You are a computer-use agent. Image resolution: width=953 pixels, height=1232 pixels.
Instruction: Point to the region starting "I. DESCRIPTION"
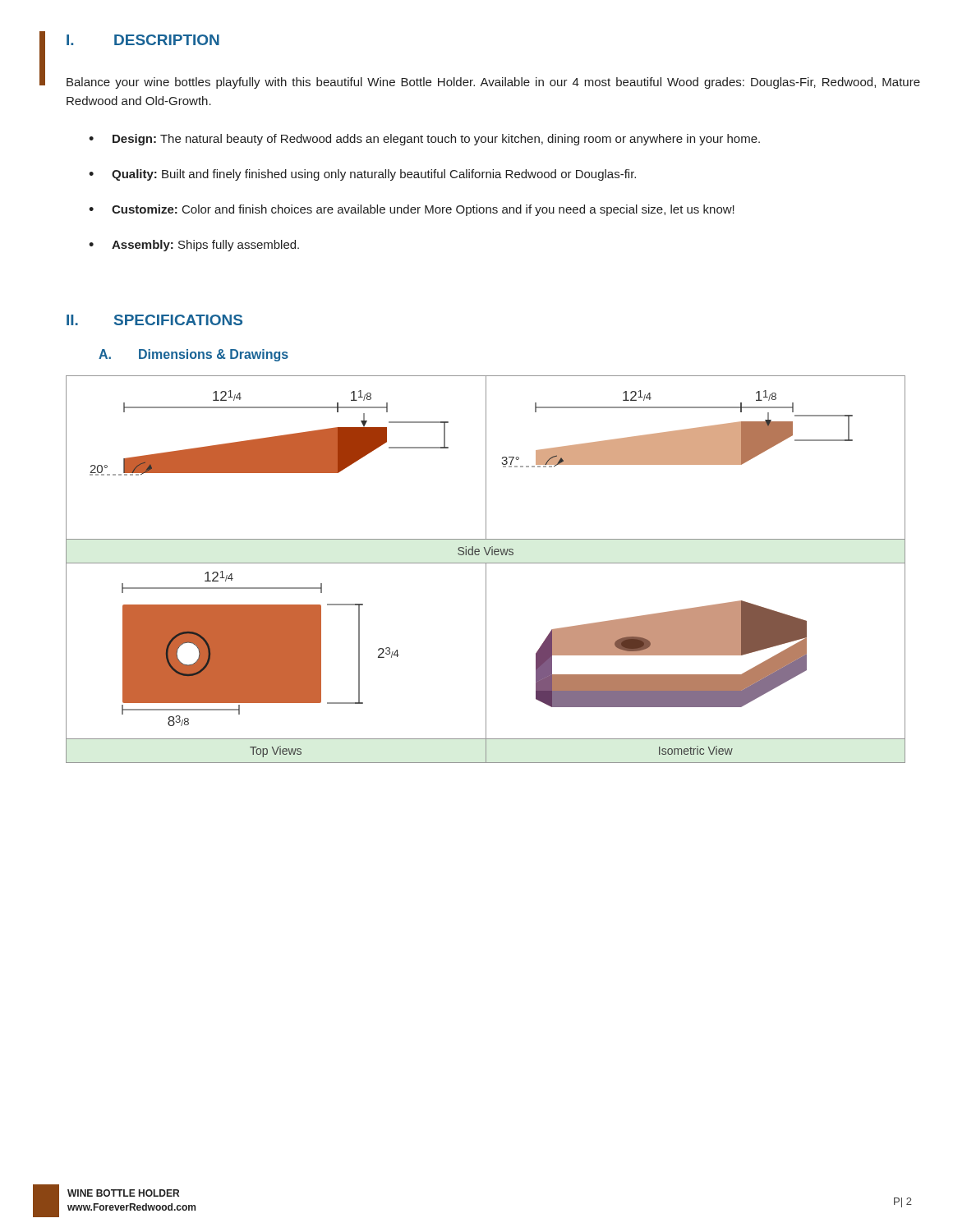143,40
